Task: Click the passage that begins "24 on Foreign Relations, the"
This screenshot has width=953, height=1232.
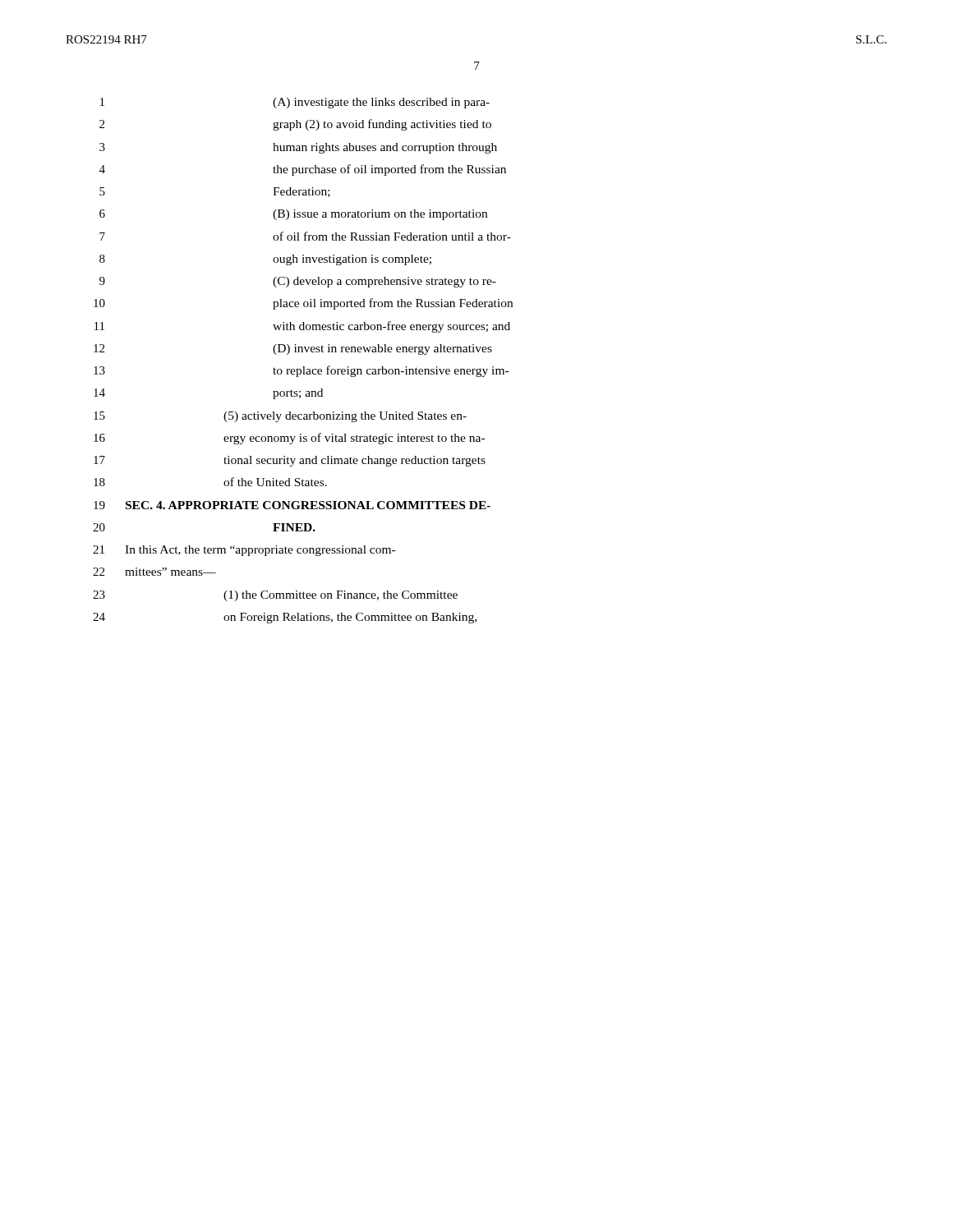Action: [x=476, y=616]
